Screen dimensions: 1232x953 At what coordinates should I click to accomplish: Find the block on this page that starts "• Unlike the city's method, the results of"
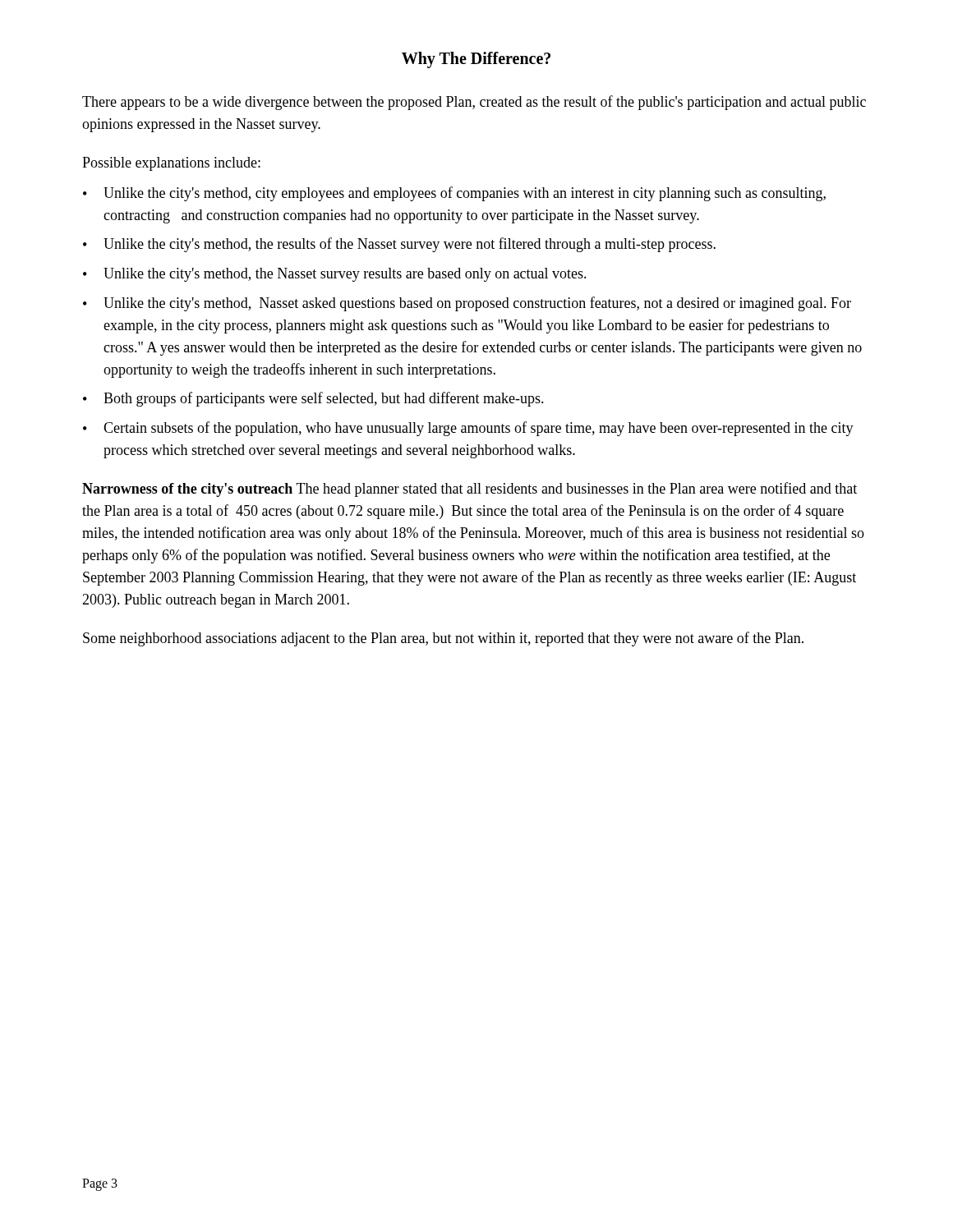(476, 245)
